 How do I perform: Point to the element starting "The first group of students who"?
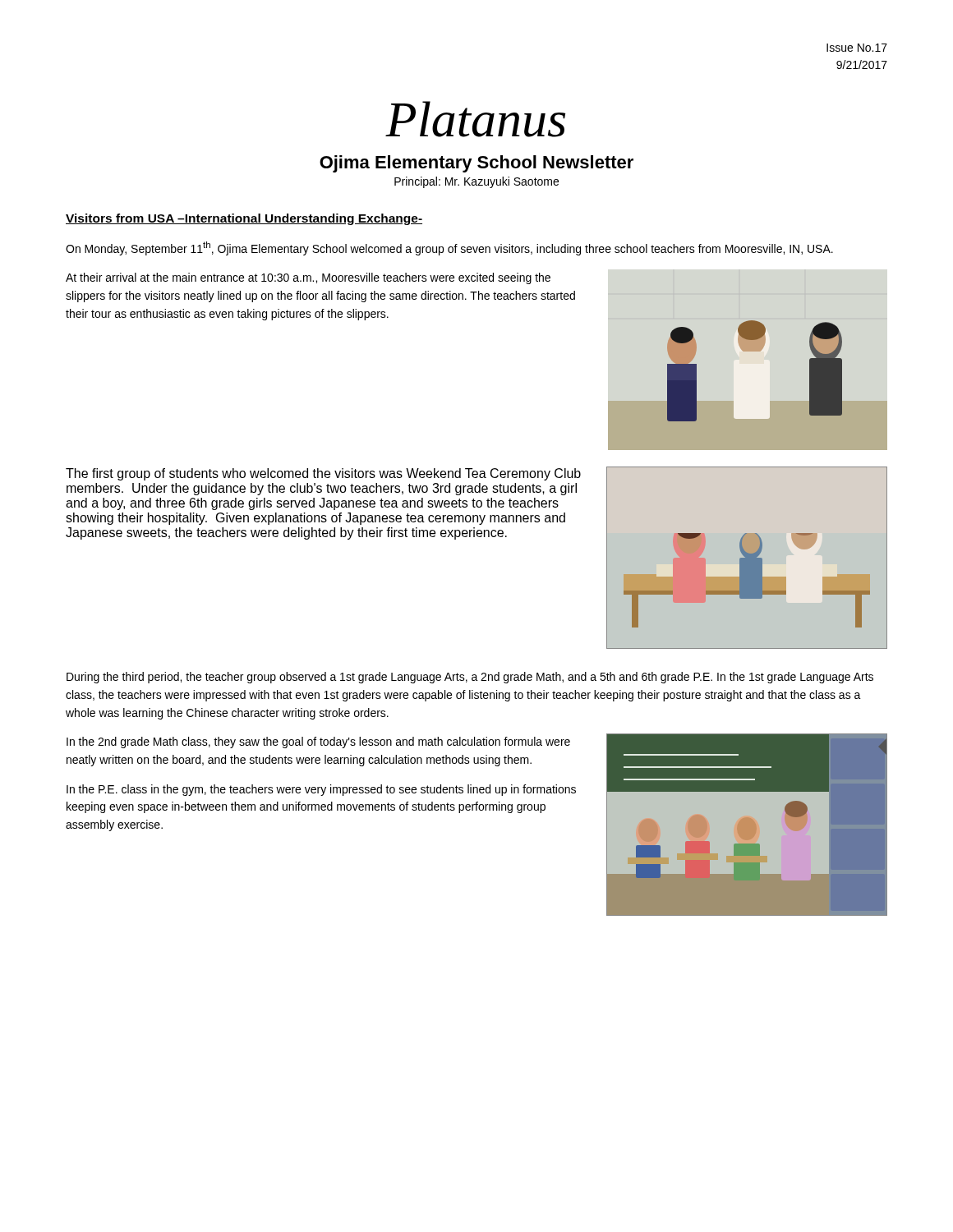(476, 558)
